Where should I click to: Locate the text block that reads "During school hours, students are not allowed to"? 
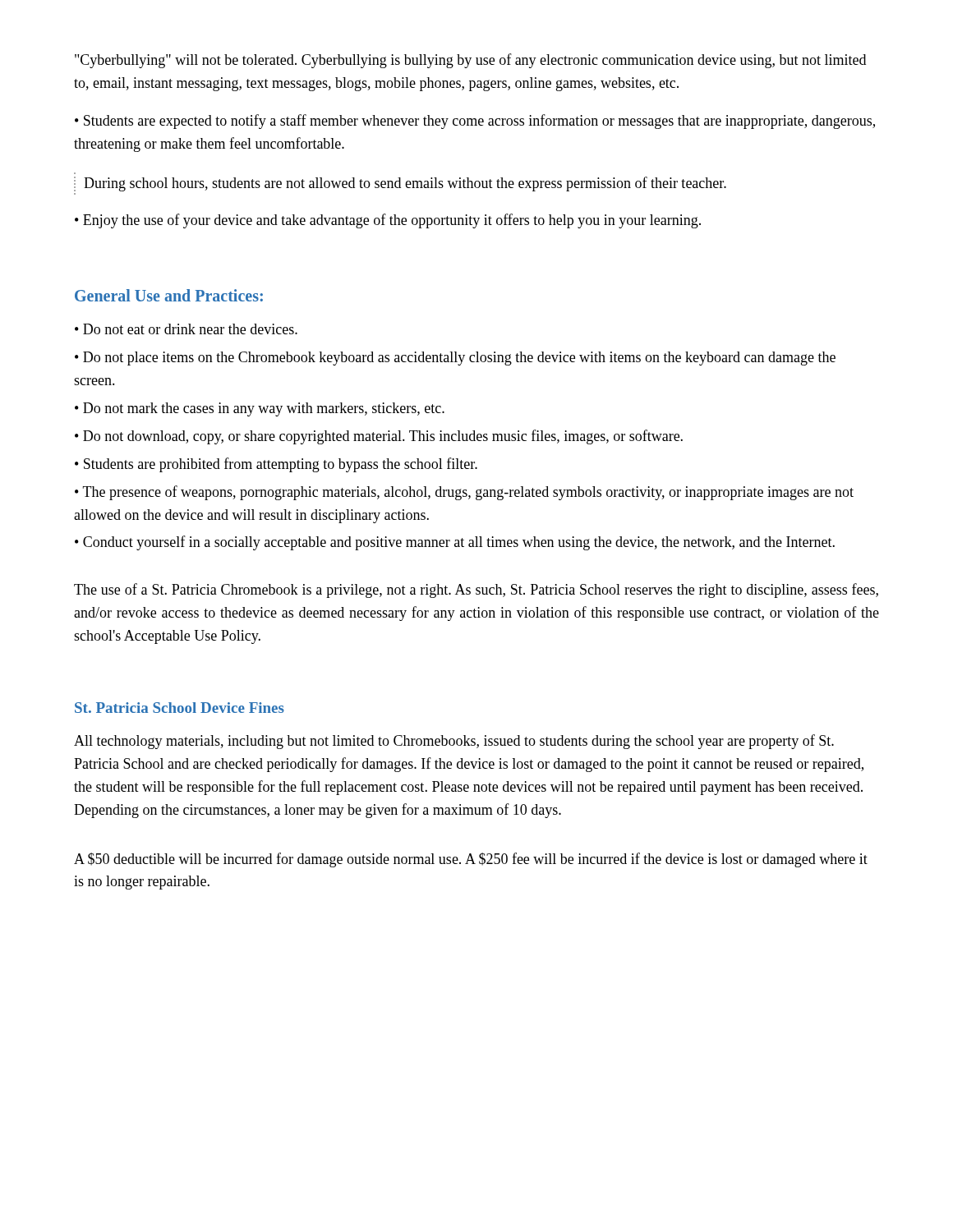coord(405,183)
